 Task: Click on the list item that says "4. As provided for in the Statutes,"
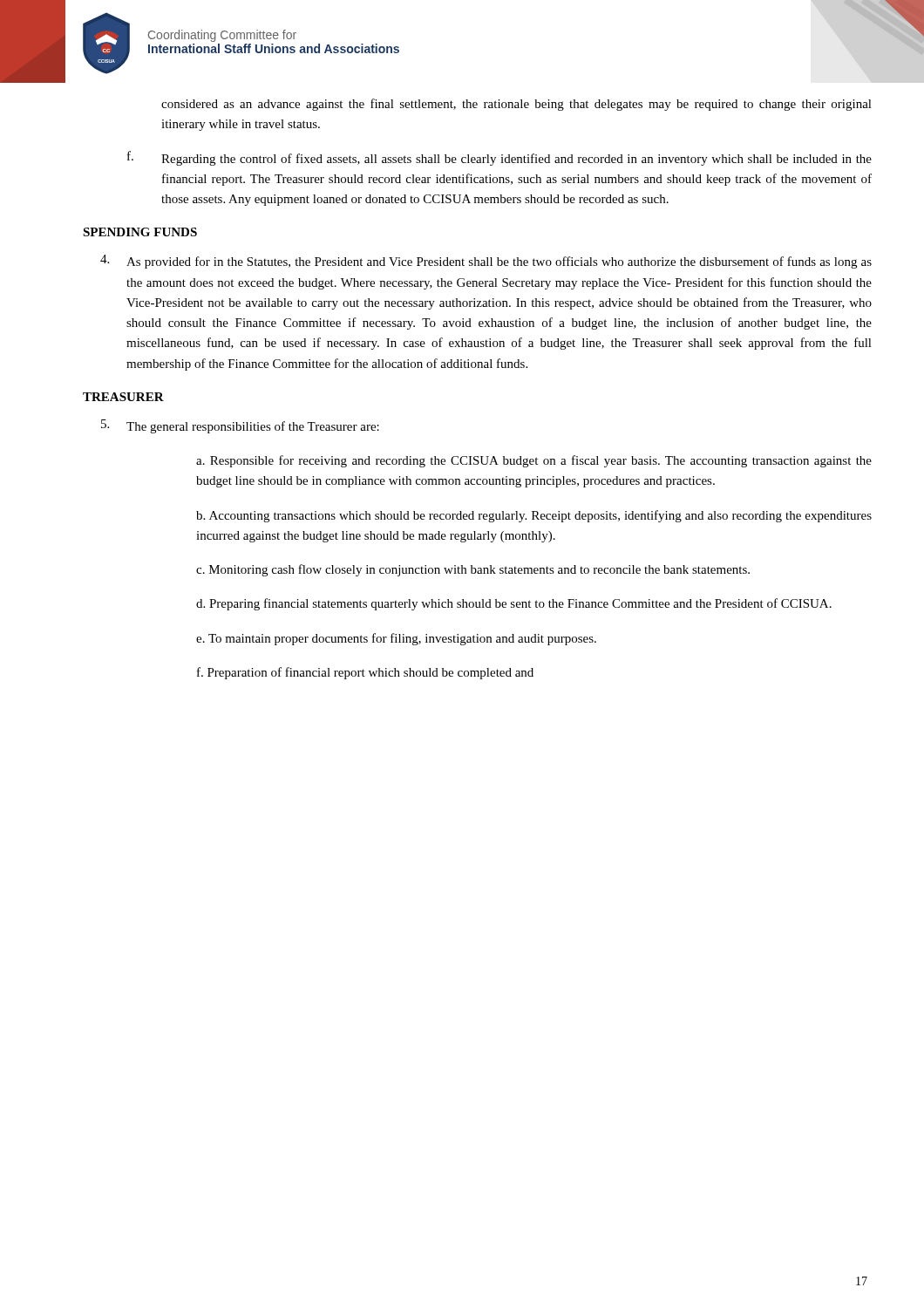486,313
